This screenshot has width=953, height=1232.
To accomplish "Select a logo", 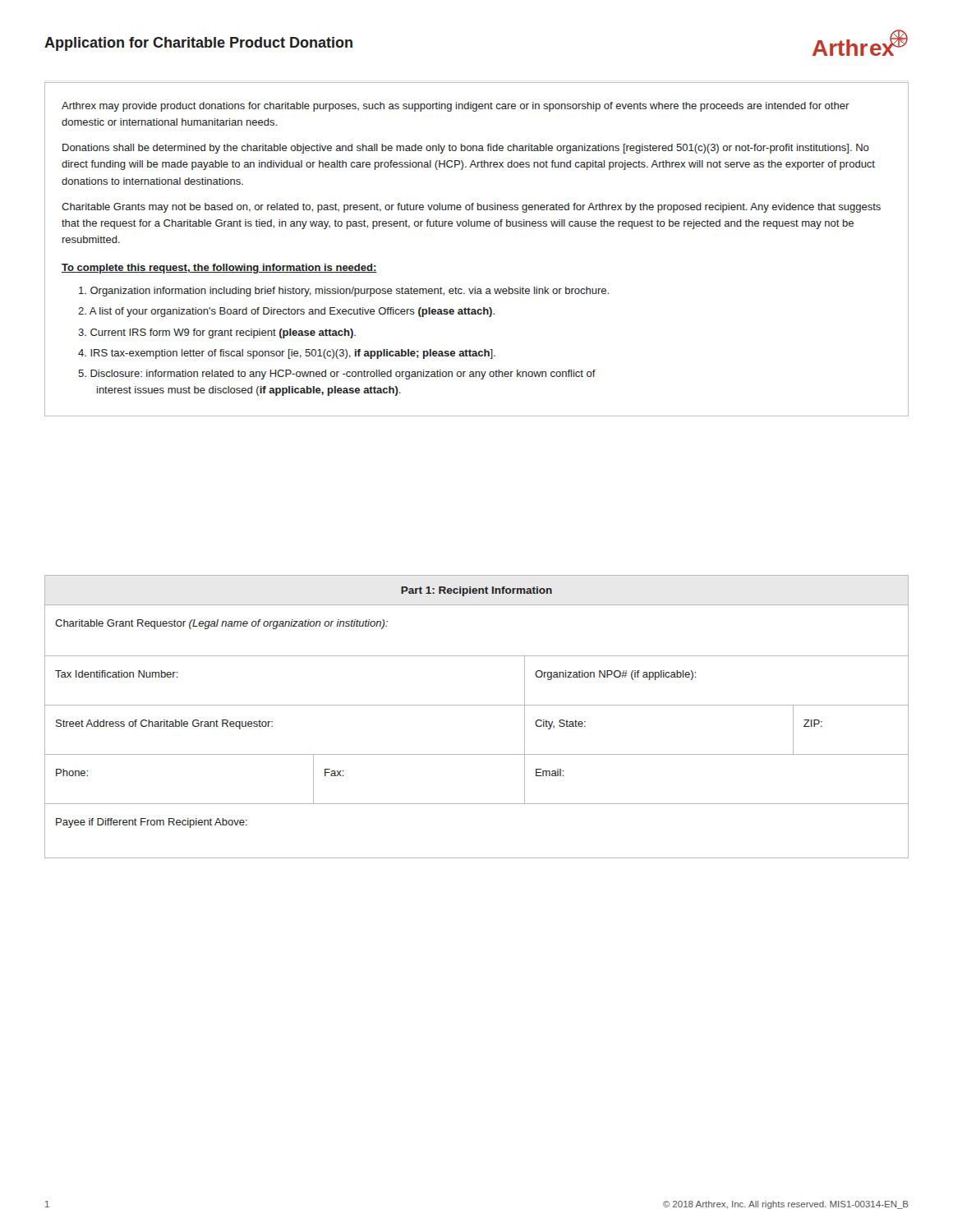I will tap(859, 48).
